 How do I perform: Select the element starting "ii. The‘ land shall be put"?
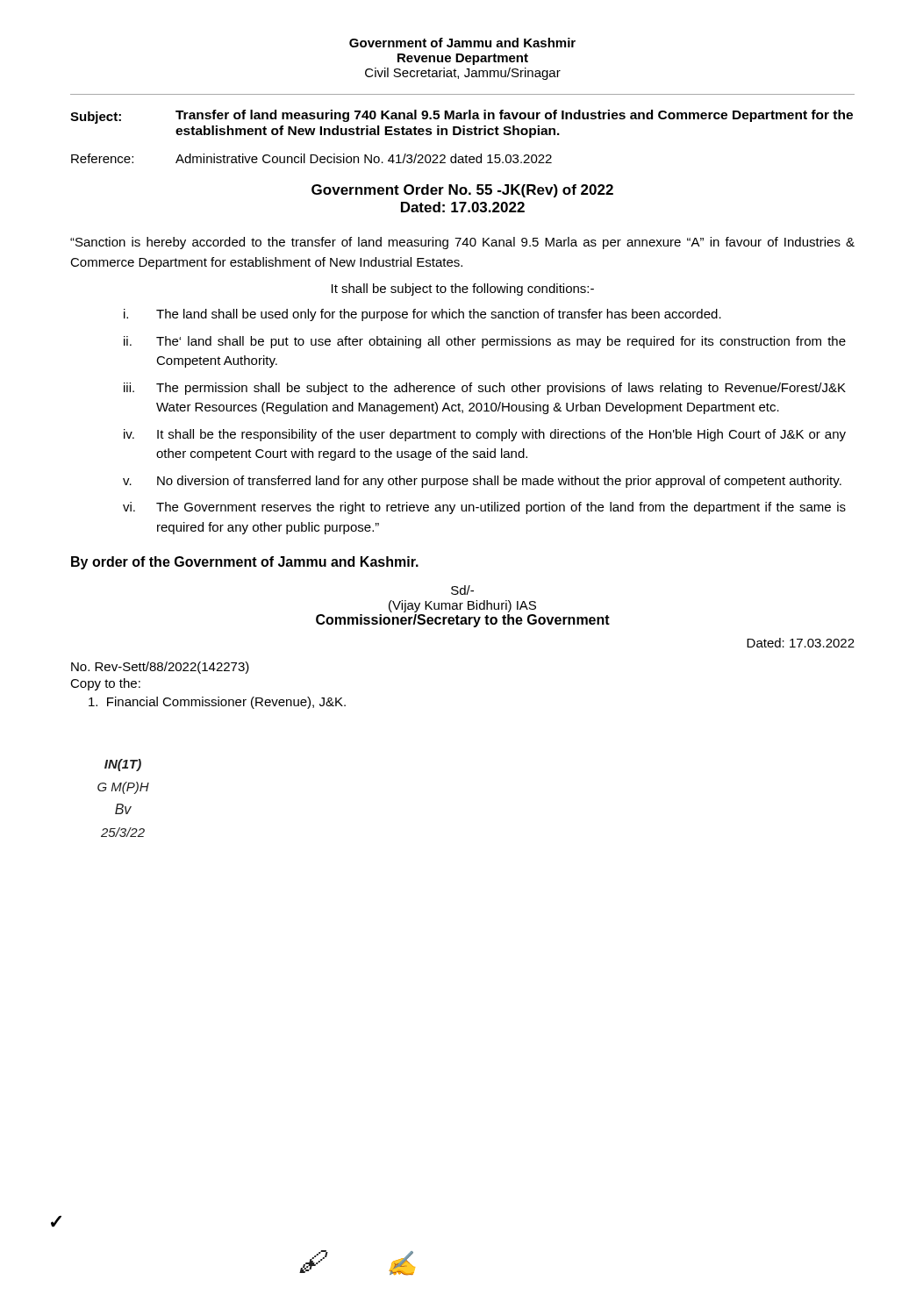click(x=484, y=351)
